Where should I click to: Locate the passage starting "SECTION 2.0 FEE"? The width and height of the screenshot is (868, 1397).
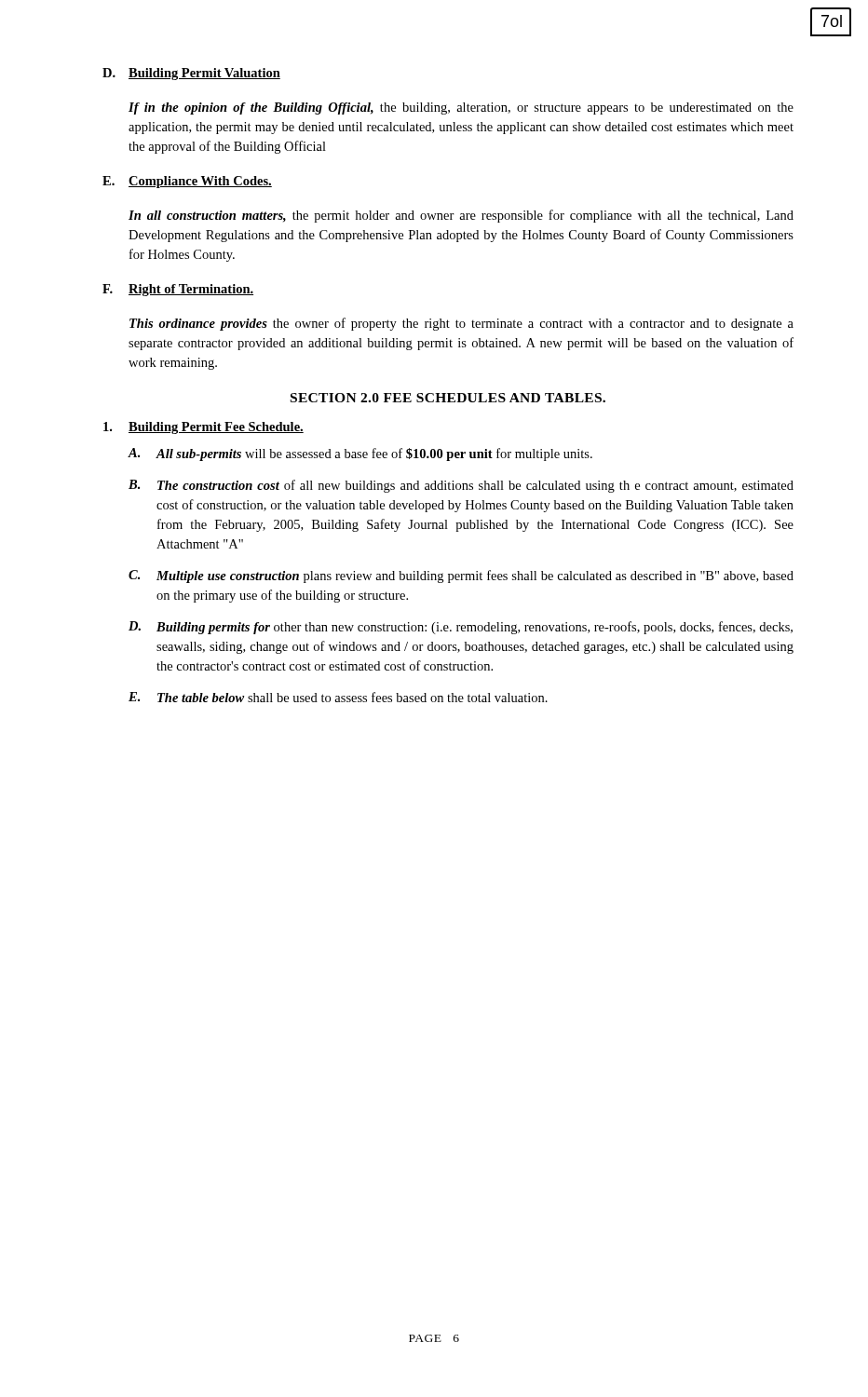click(x=448, y=397)
